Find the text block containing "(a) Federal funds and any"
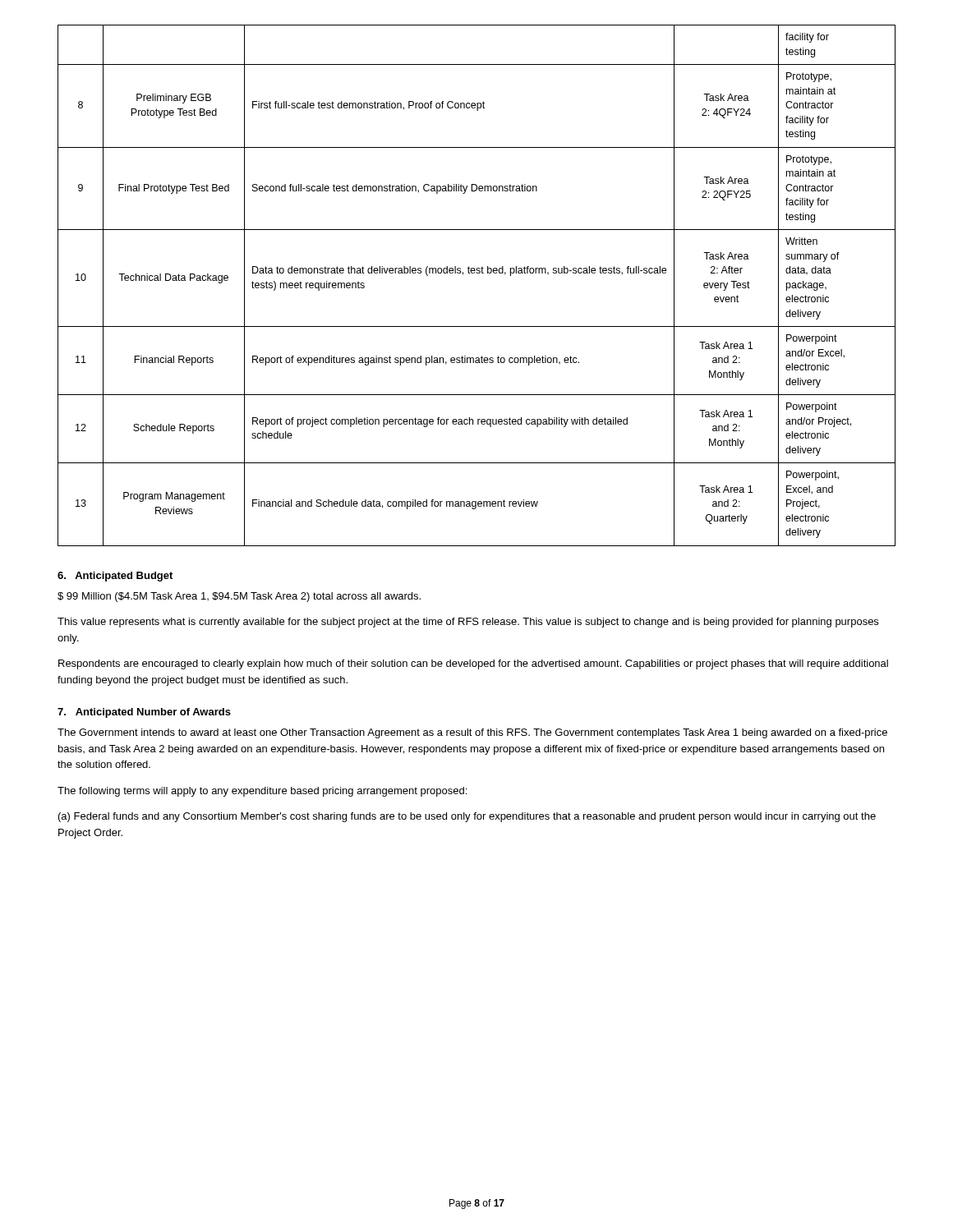Viewport: 953px width, 1232px height. (467, 824)
